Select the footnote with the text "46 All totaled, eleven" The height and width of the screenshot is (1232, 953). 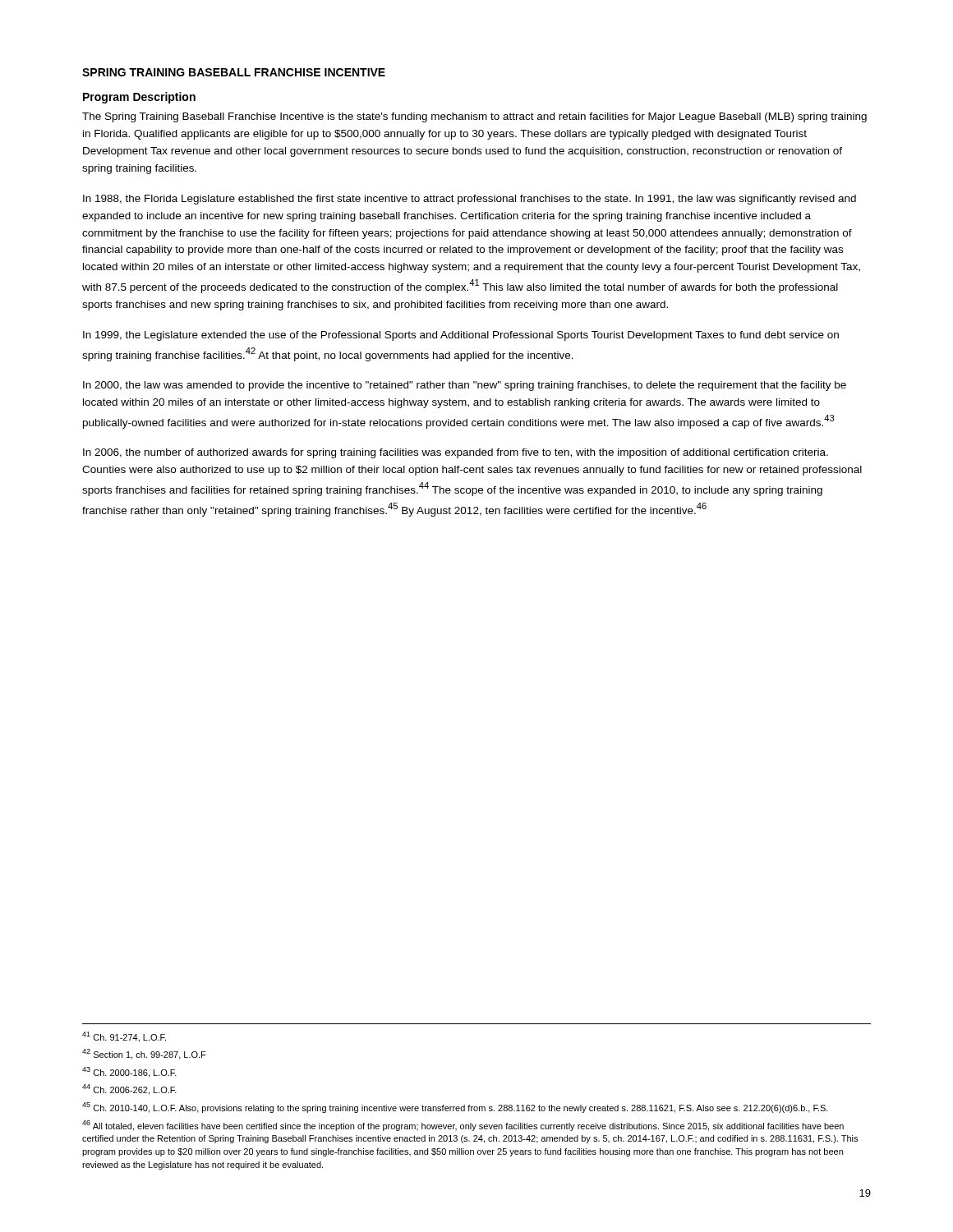[470, 1144]
